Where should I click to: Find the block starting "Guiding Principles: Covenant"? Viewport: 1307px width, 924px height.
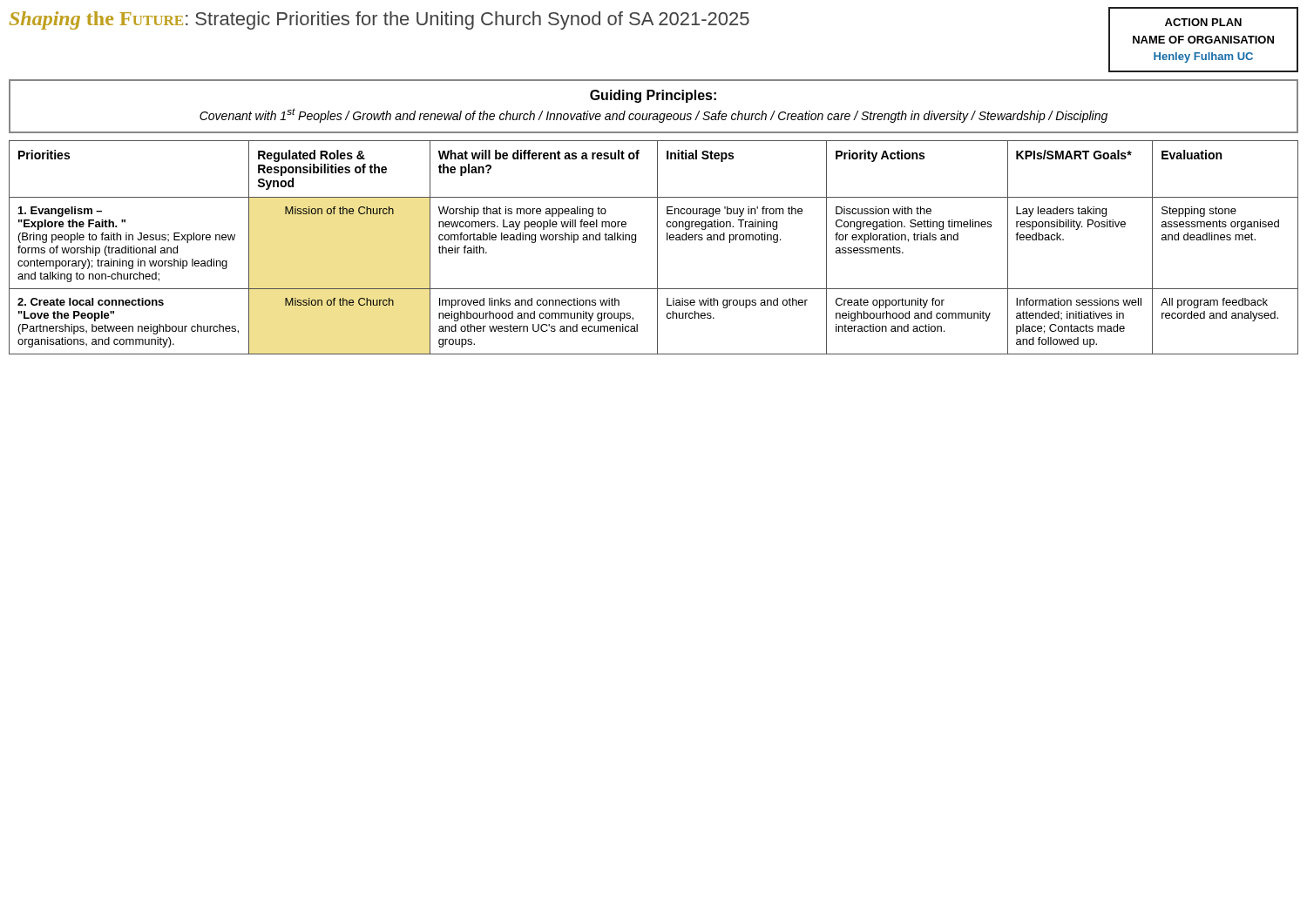[x=654, y=105]
